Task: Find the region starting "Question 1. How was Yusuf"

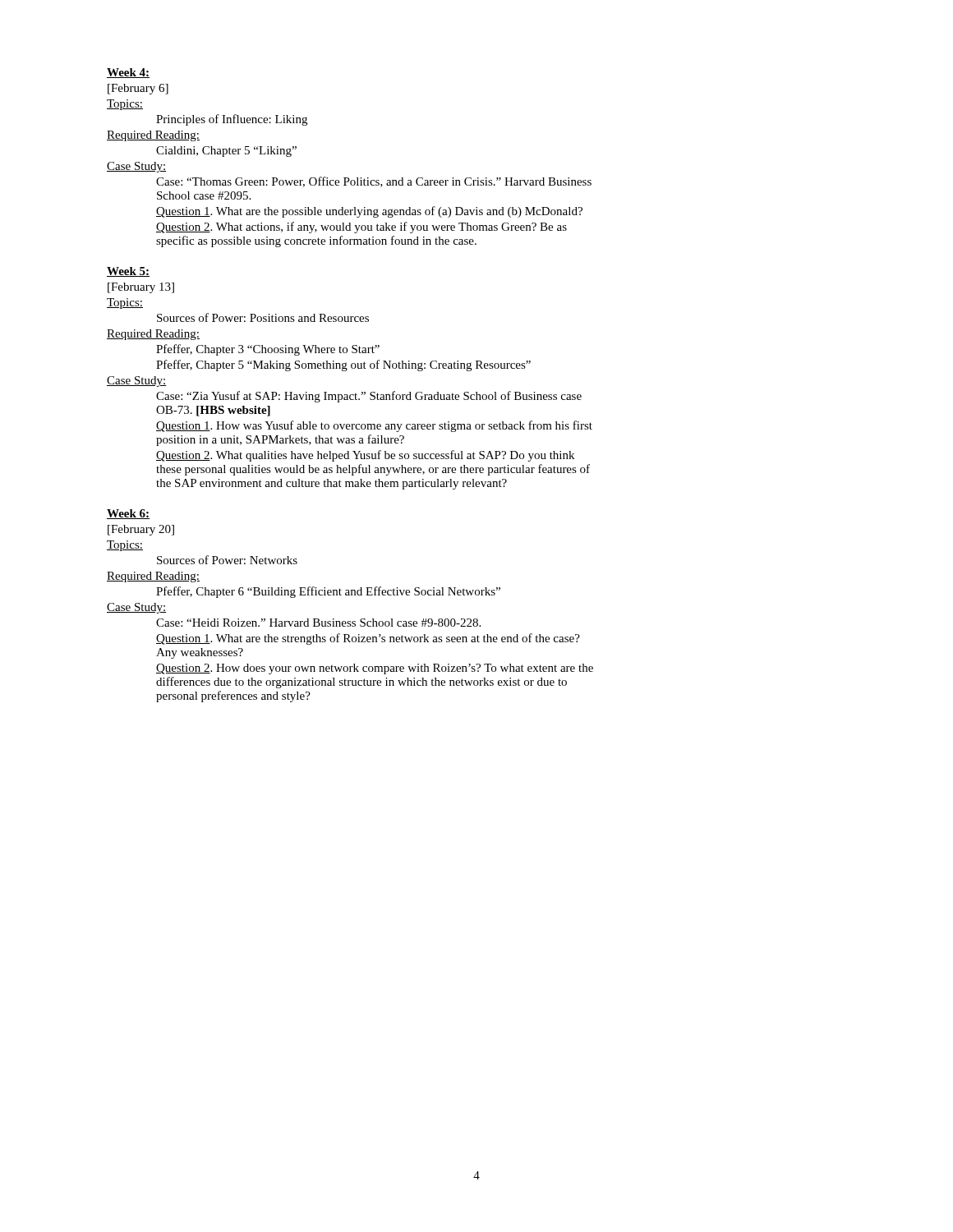Action: pyautogui.click(x=374, y=432)
